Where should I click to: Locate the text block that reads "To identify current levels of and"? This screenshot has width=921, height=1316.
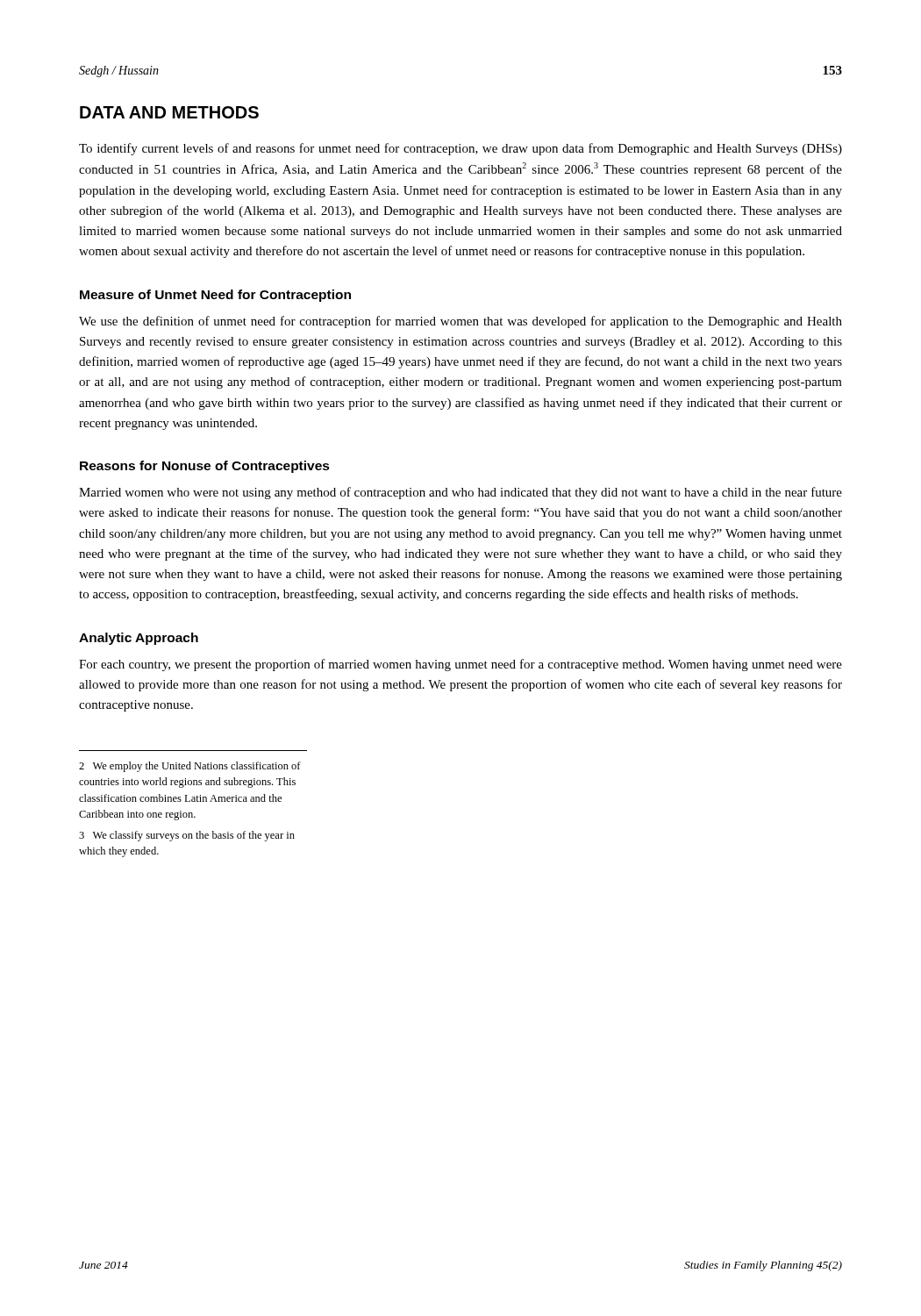[460, 200]
